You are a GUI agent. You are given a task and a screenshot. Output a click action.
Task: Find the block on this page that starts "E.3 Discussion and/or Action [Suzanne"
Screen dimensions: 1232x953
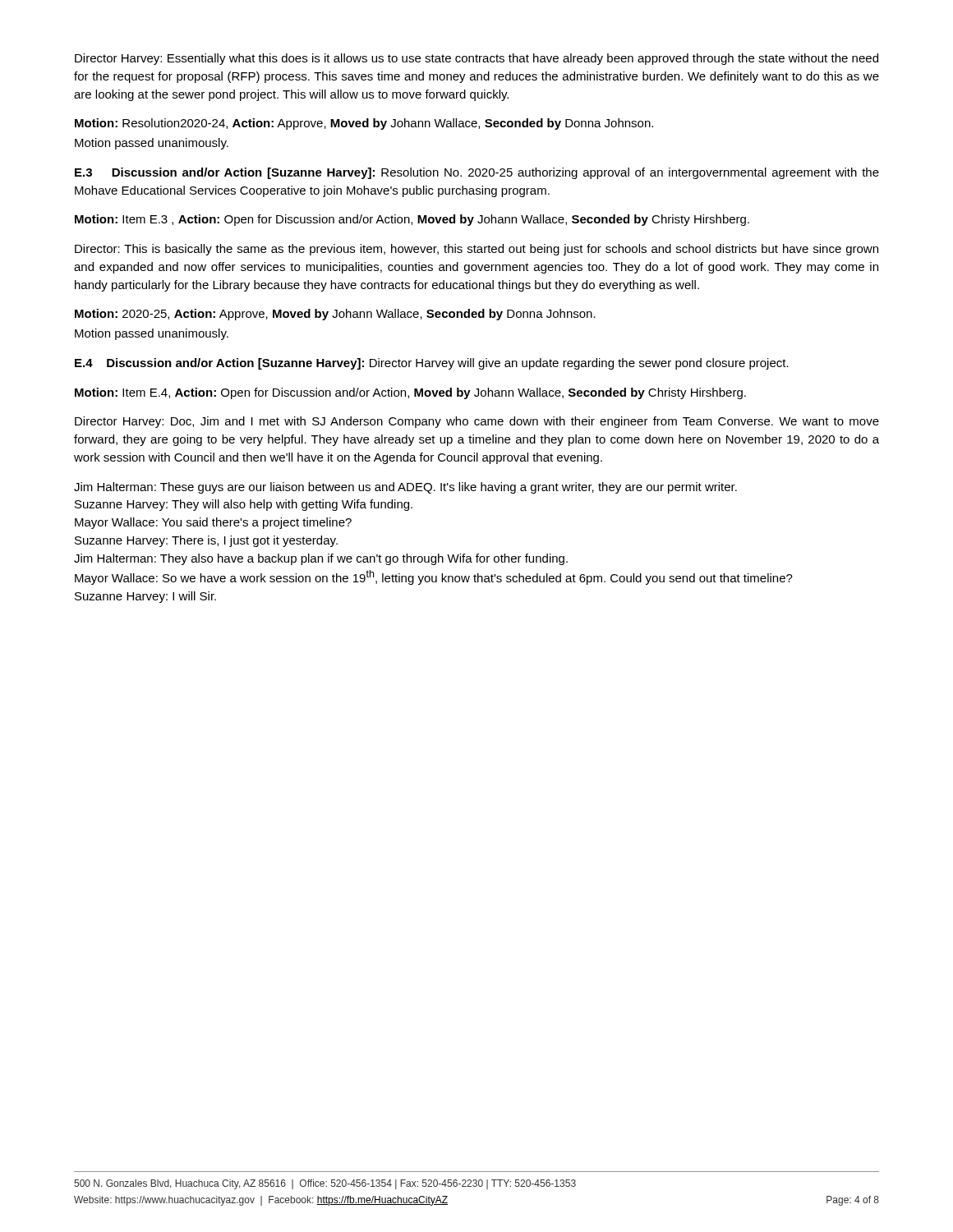[476, 181]
